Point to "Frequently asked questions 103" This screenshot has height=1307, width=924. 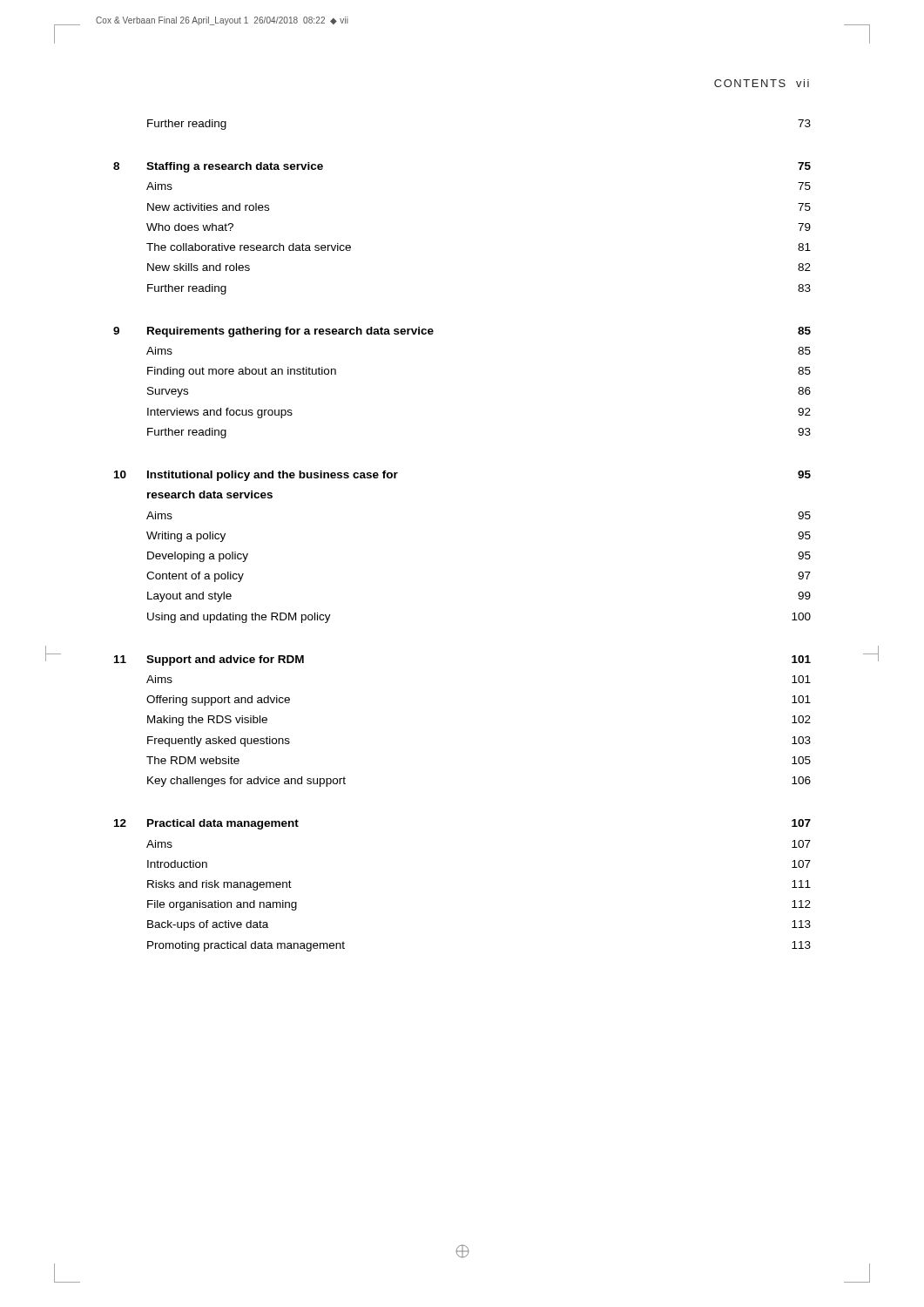coord(220,741)
